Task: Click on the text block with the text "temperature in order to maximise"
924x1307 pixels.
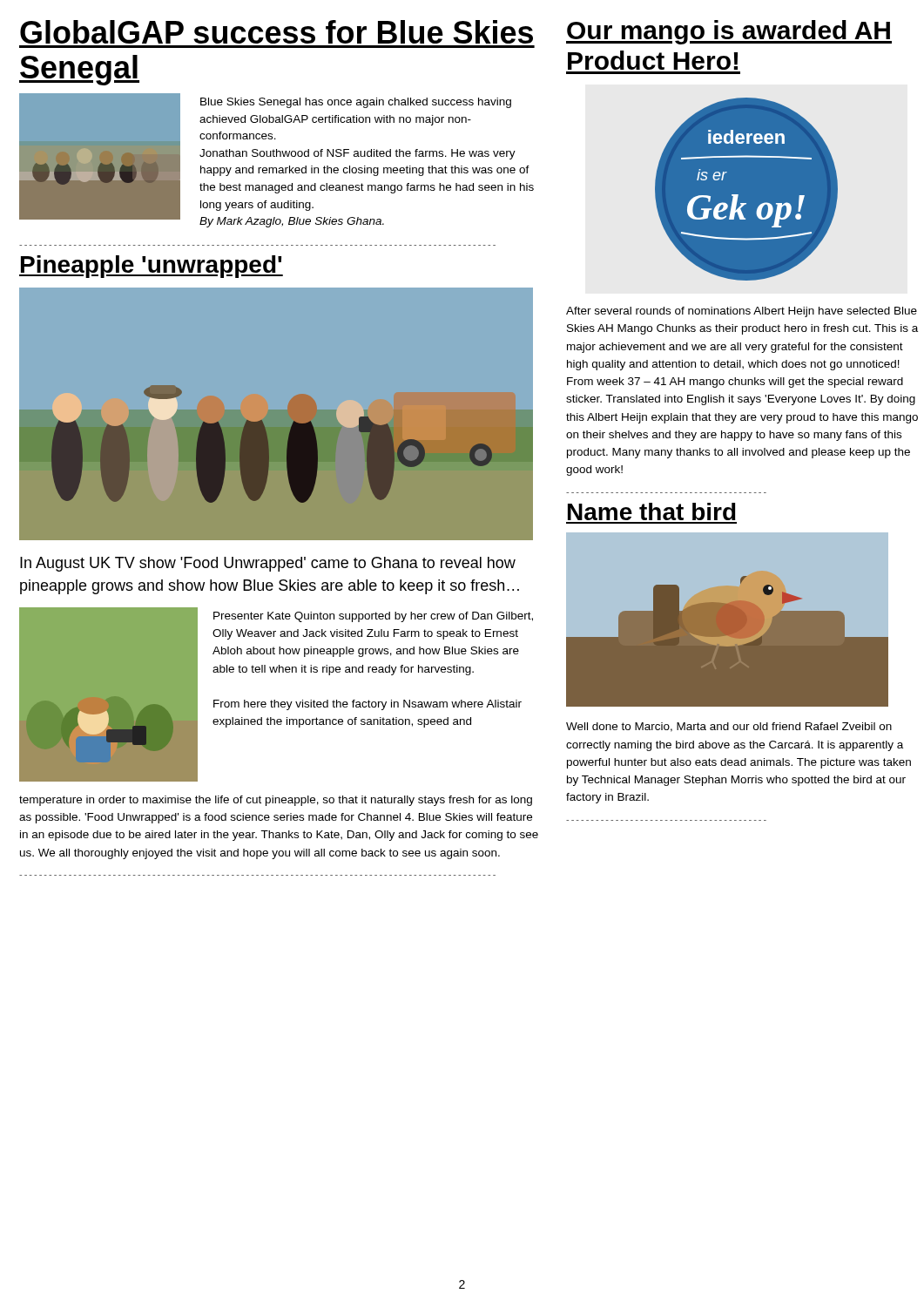Action: 279,826
